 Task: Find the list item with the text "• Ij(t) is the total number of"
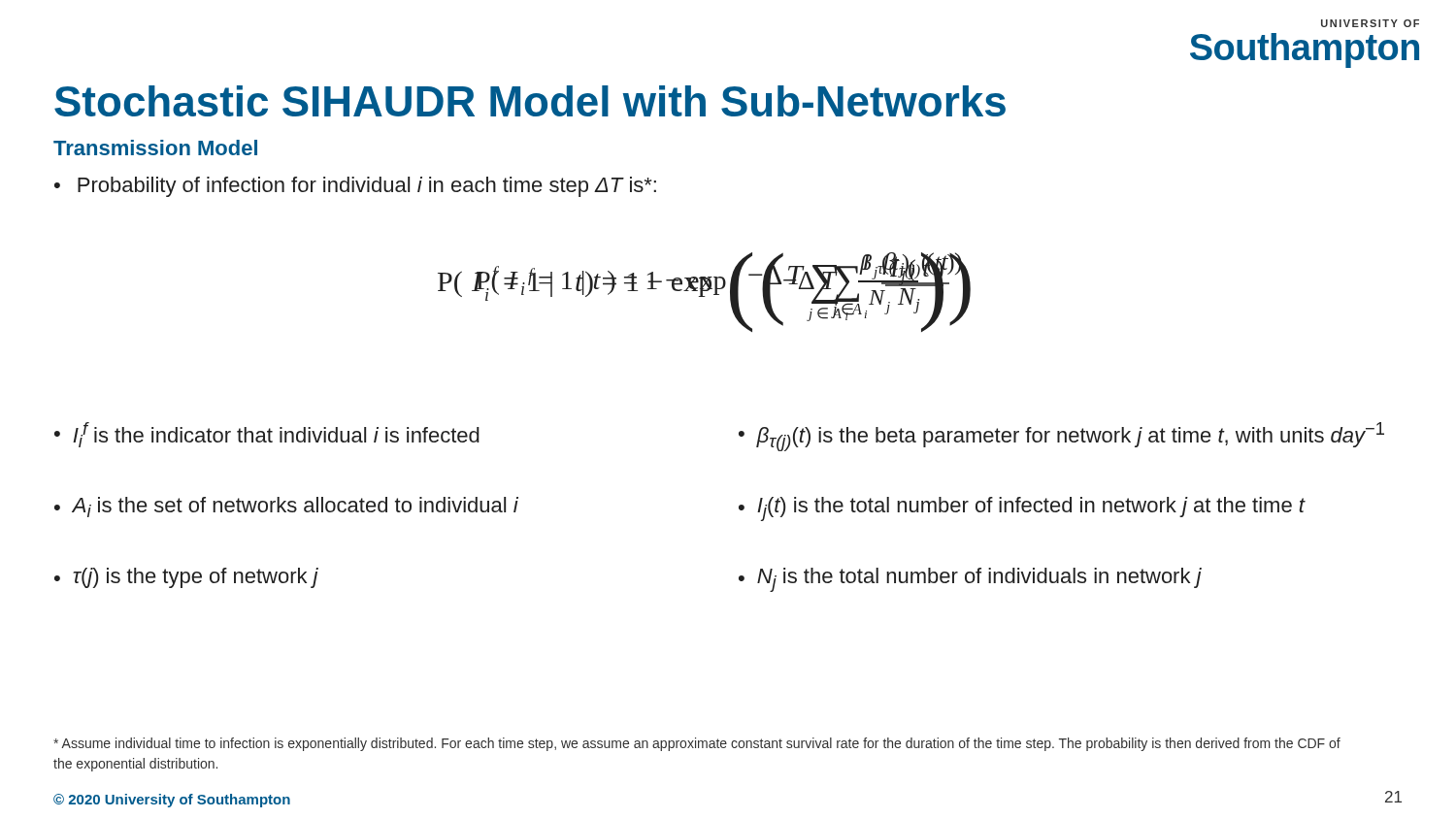point(1021,508)
